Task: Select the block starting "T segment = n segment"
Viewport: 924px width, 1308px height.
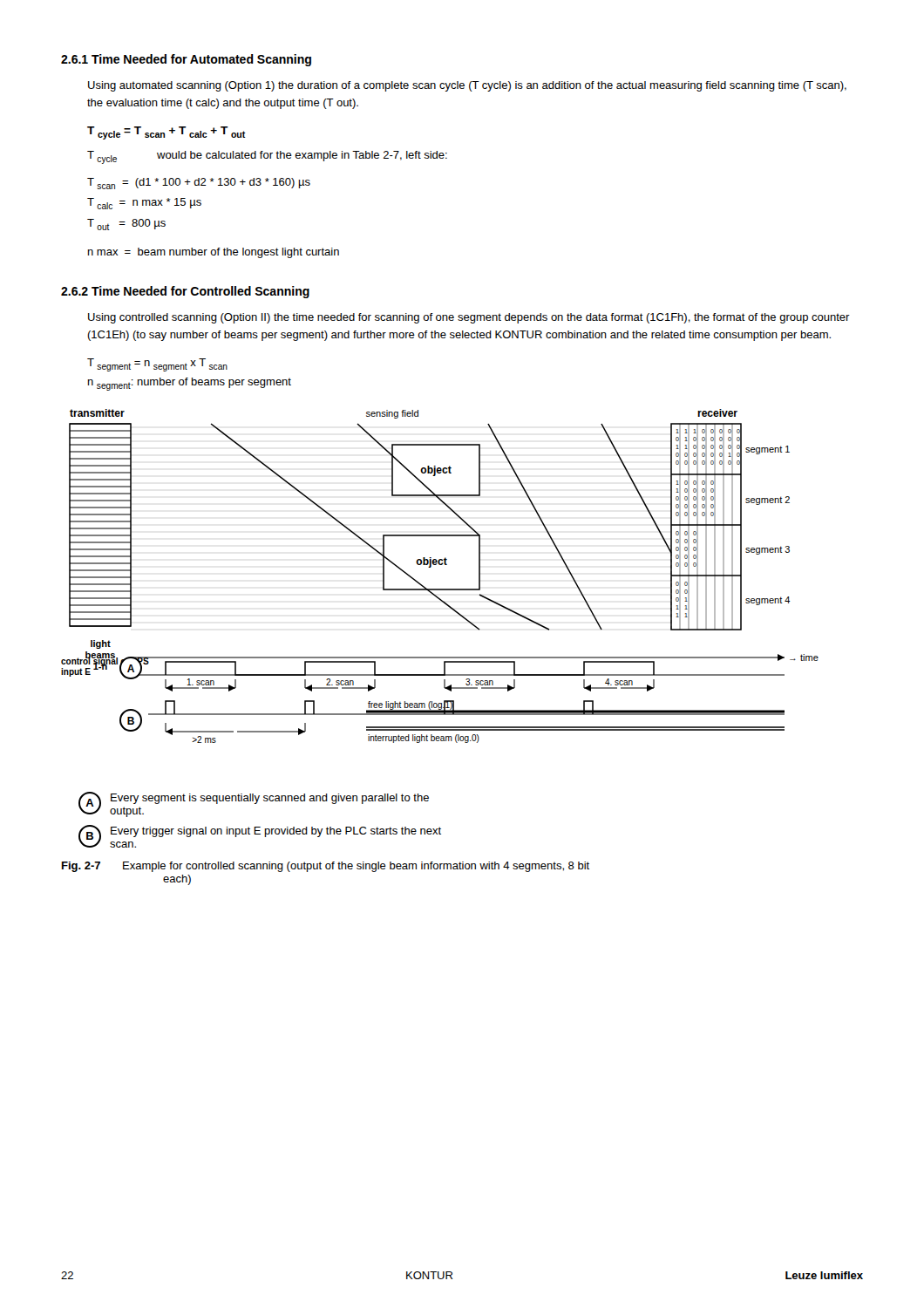Action: coord(157,364)
